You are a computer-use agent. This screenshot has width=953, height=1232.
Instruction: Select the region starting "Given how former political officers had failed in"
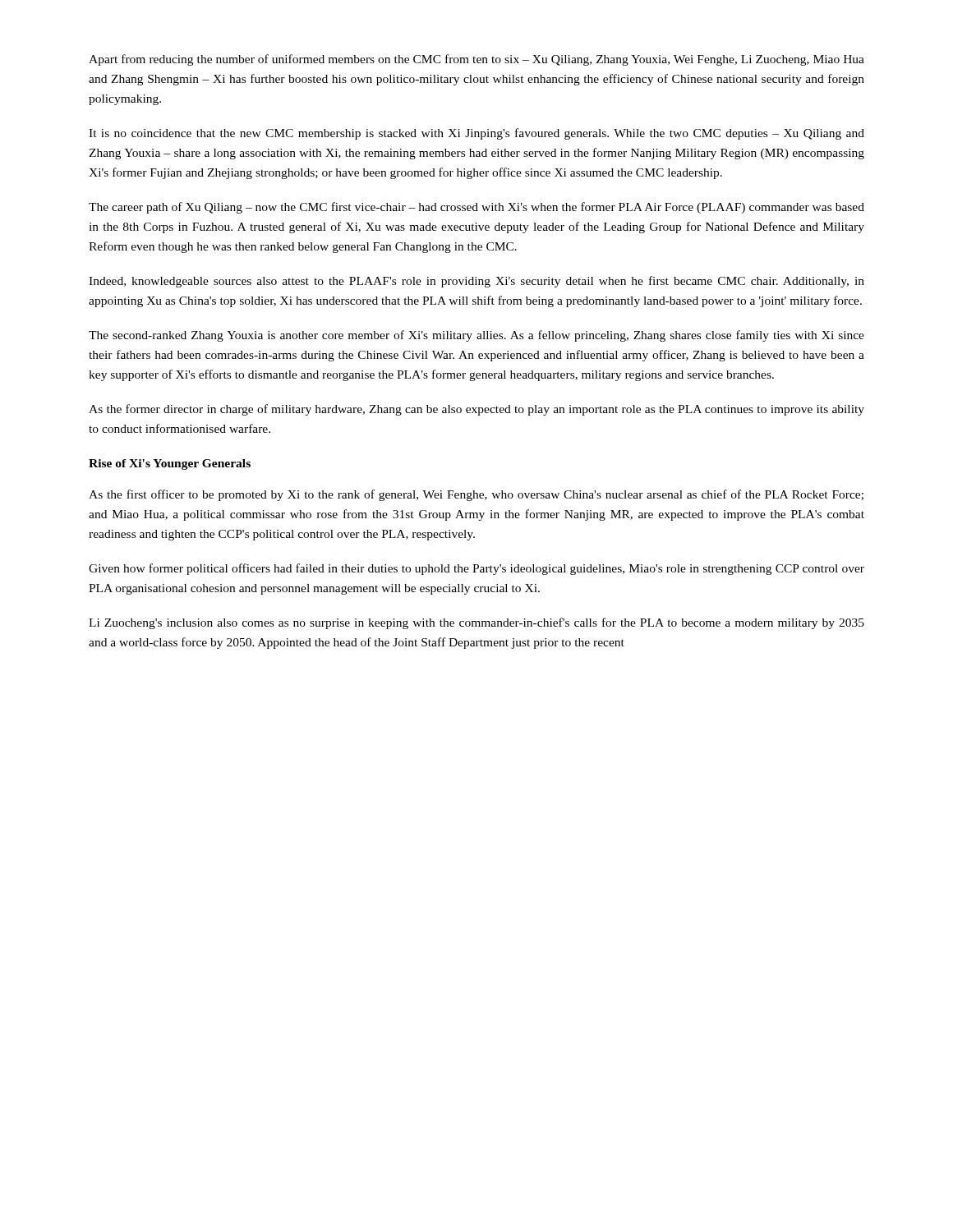476,578
